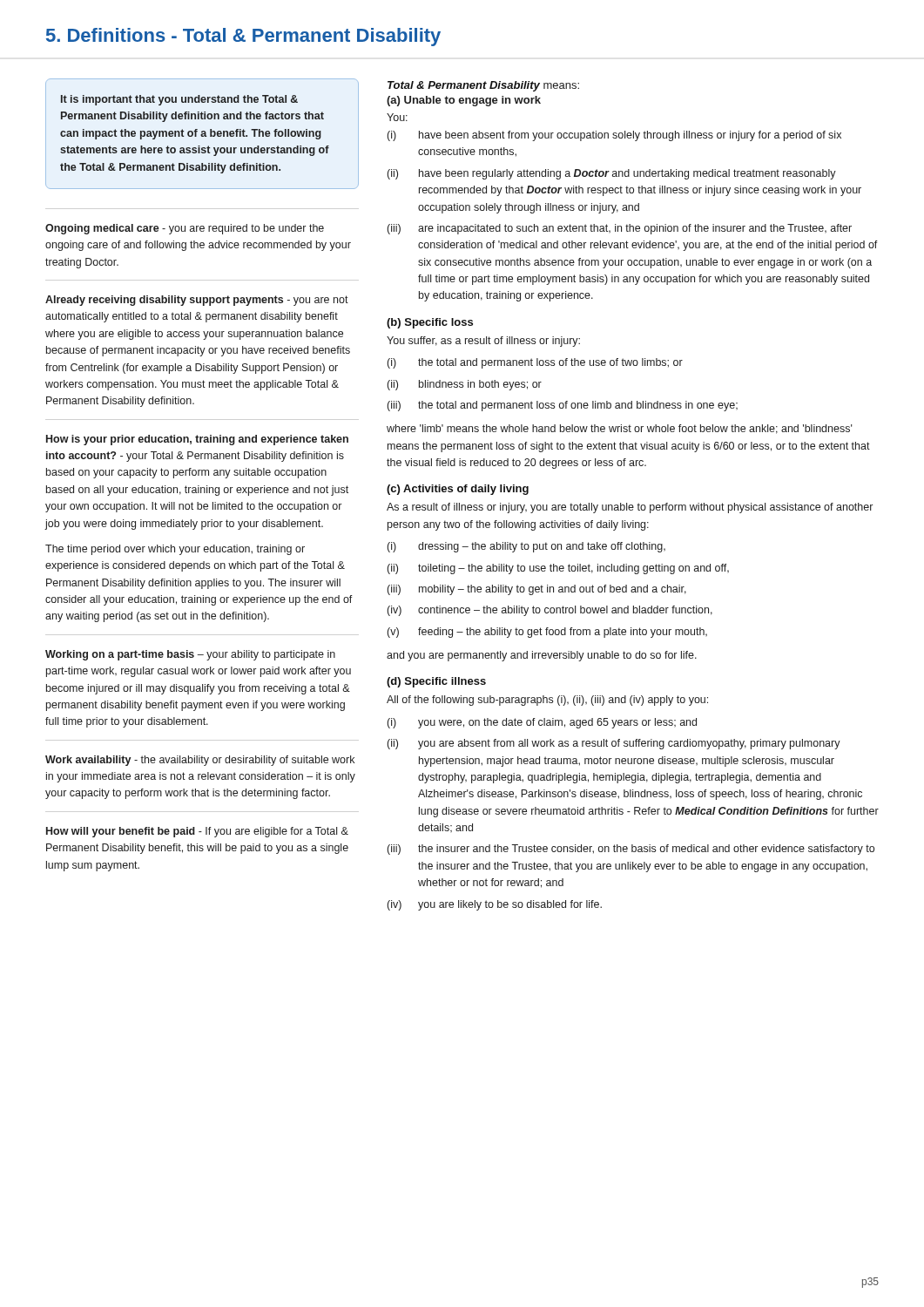Click on the region starting "(iii) mobility –"
This screenshot has height=1307, width=924.
[633, 590]
